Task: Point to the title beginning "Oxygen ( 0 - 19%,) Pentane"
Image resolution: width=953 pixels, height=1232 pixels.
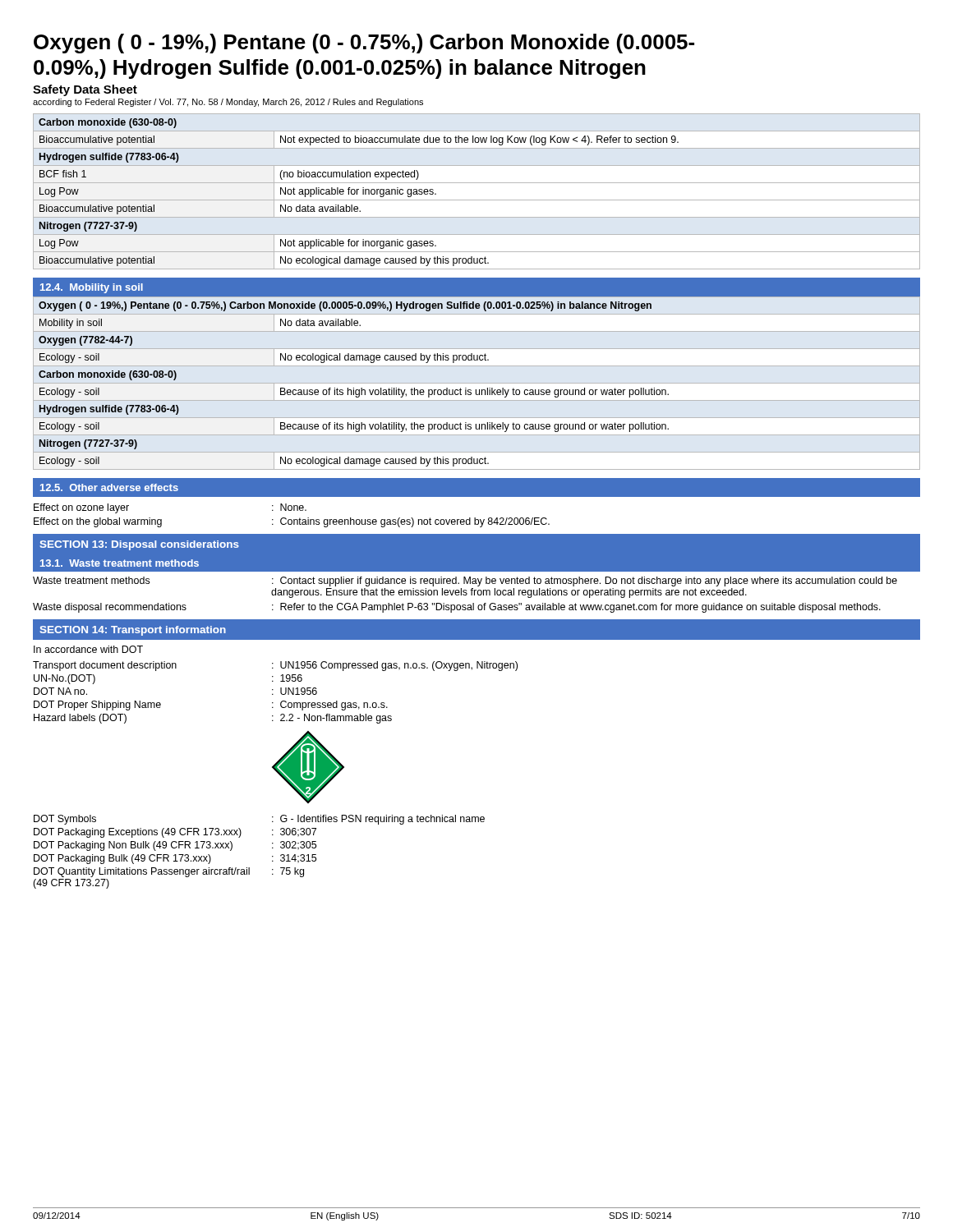Action: (x=476, y=68)
